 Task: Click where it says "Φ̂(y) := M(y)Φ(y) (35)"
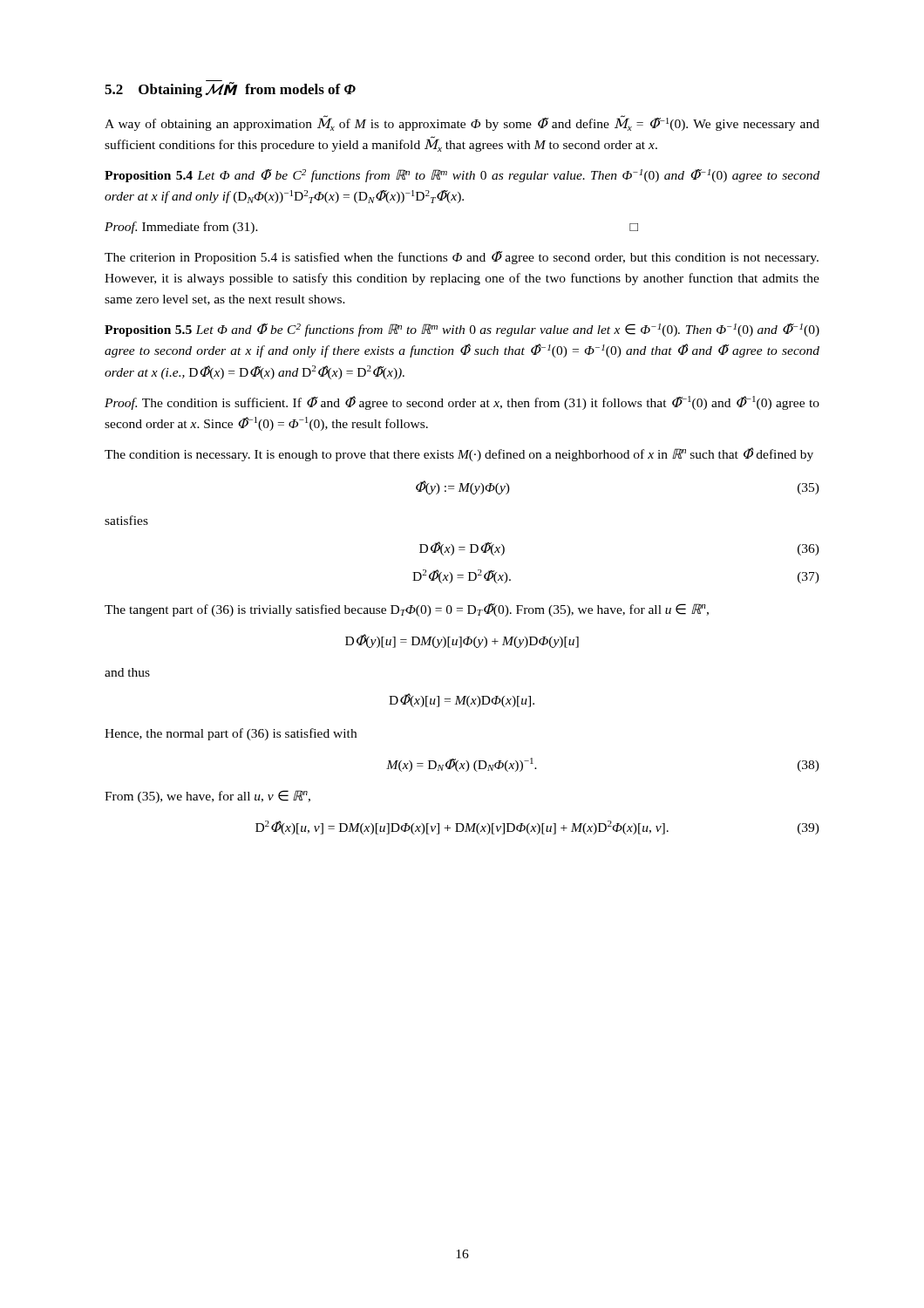click(445, 487)
